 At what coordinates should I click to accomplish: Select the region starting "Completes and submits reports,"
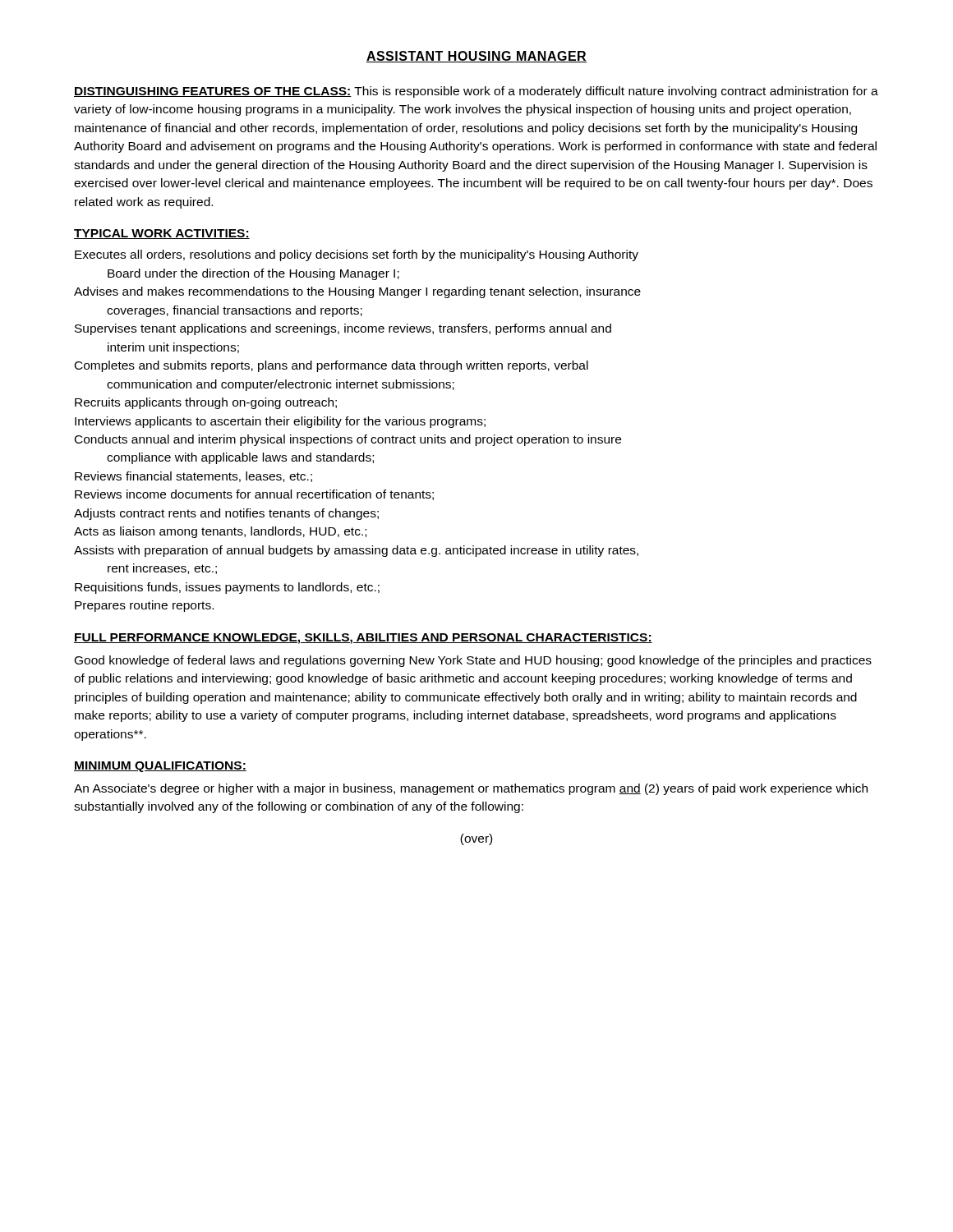(476, 376)
